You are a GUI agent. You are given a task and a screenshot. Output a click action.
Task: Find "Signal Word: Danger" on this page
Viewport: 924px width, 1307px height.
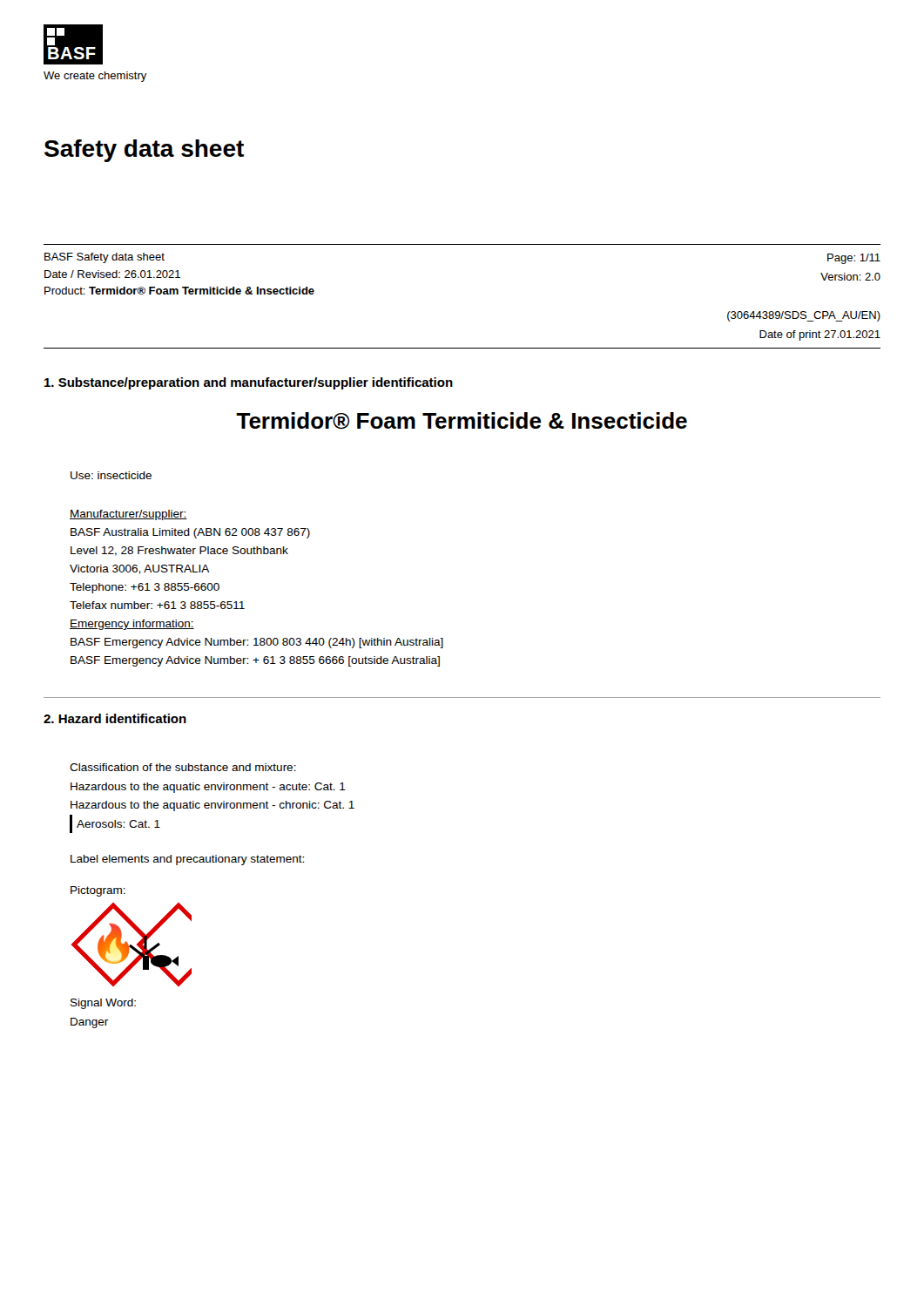coord(103,1012)
